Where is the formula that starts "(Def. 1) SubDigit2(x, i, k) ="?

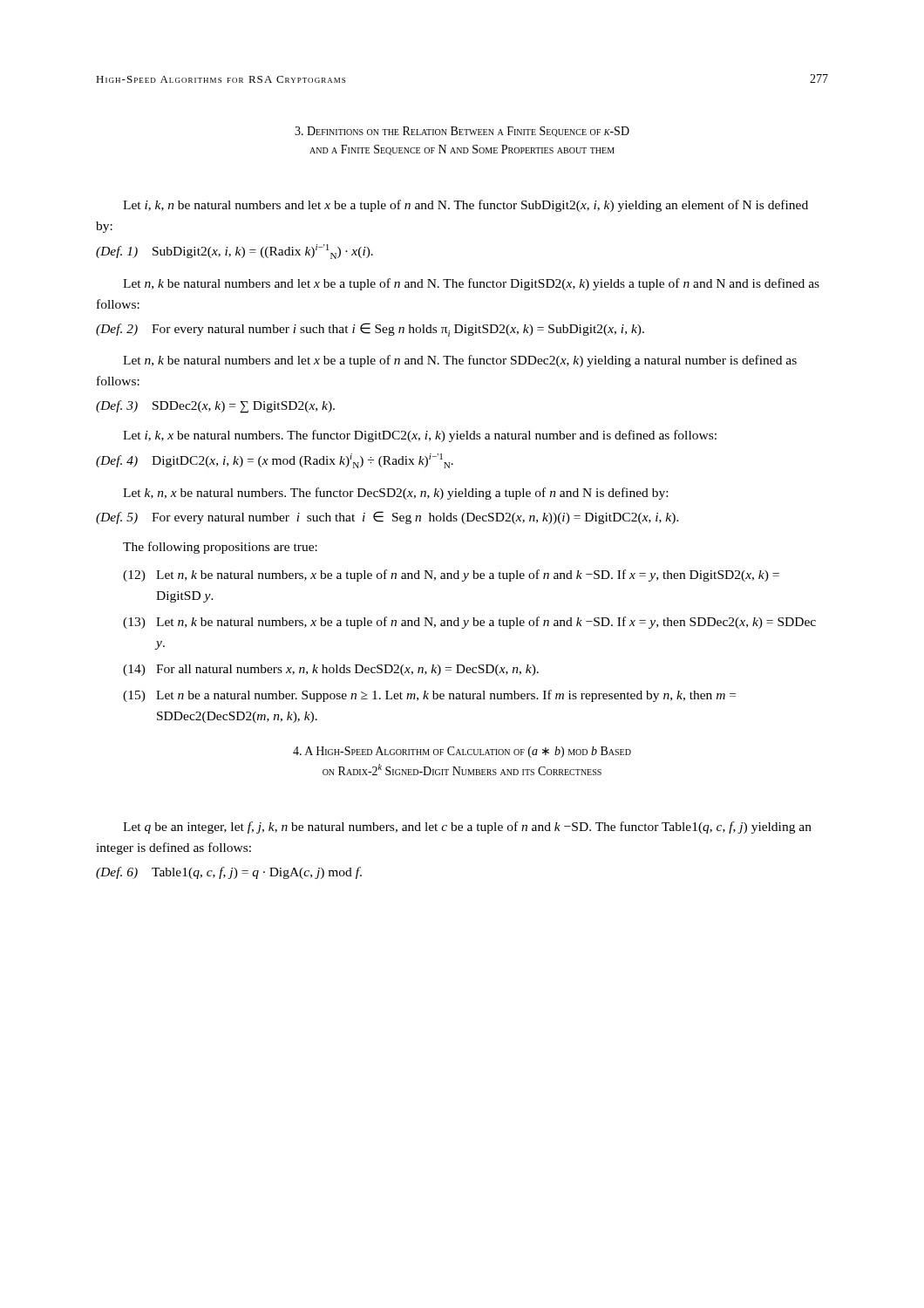235,252
